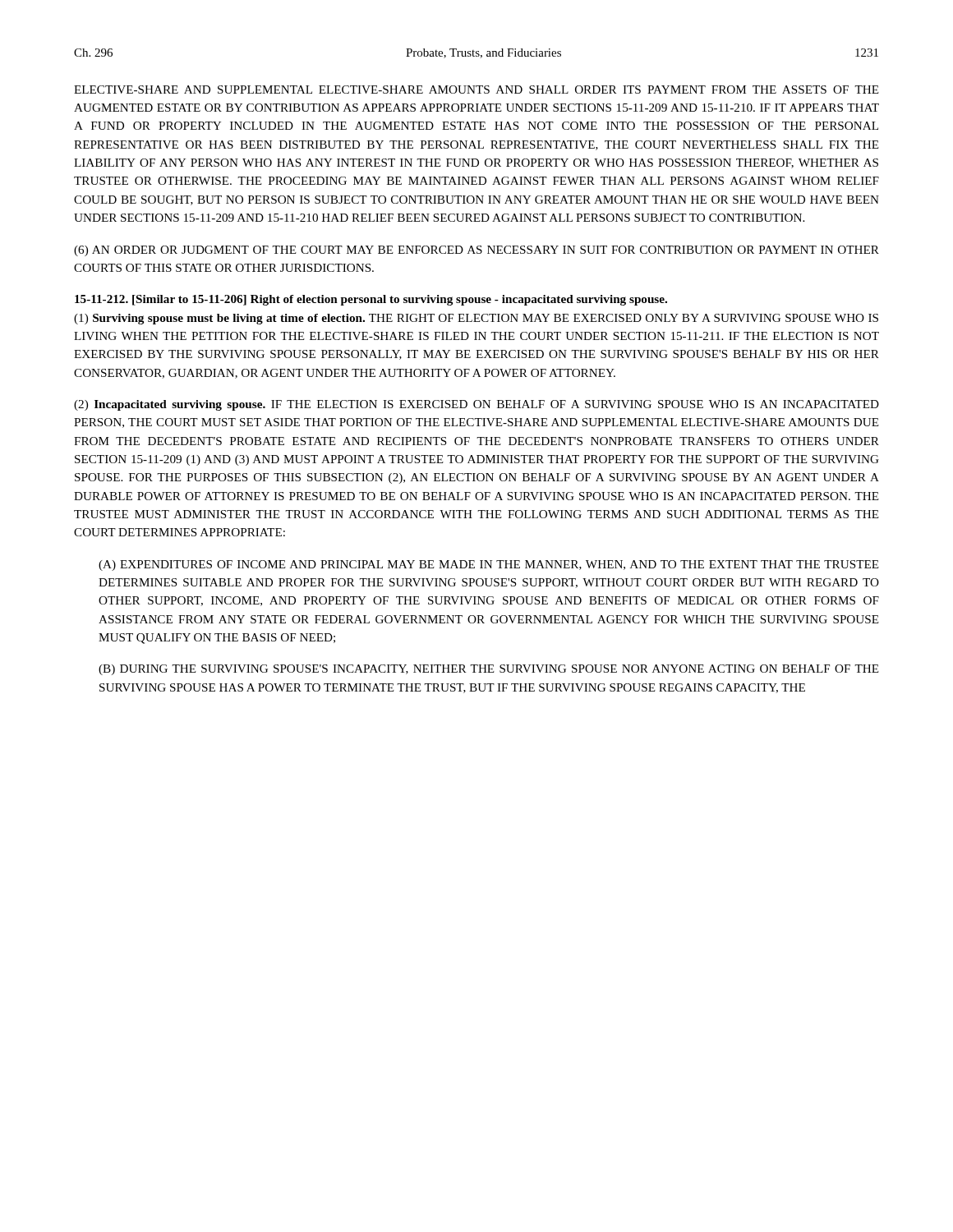Select the text block starting "(2) Incapacitated surviving spouse. IF"
This screenshot has width=953, height=1232.
pyautogui.click(x=476, y=468)
